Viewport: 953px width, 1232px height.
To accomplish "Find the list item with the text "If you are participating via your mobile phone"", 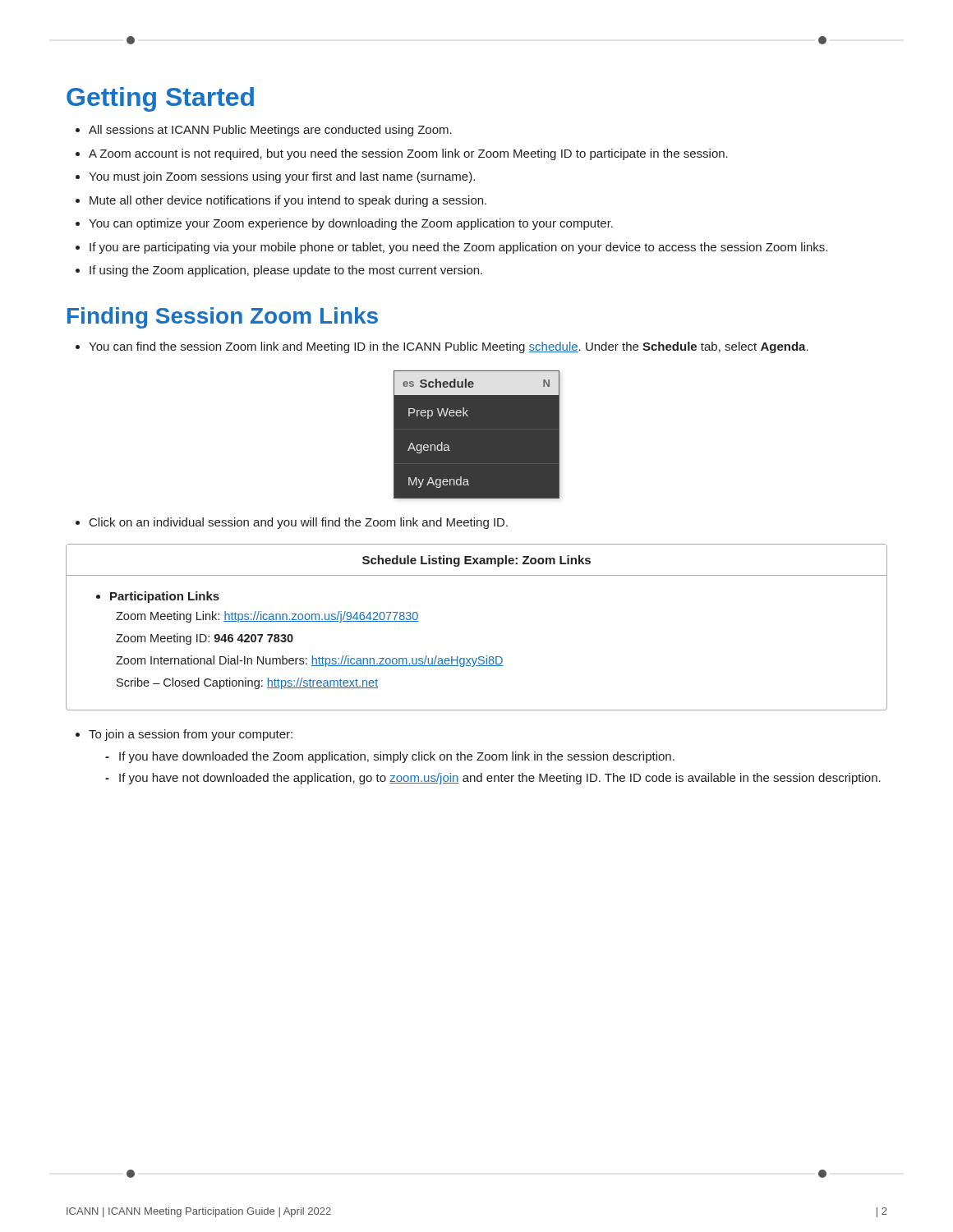I will point(488,247).
